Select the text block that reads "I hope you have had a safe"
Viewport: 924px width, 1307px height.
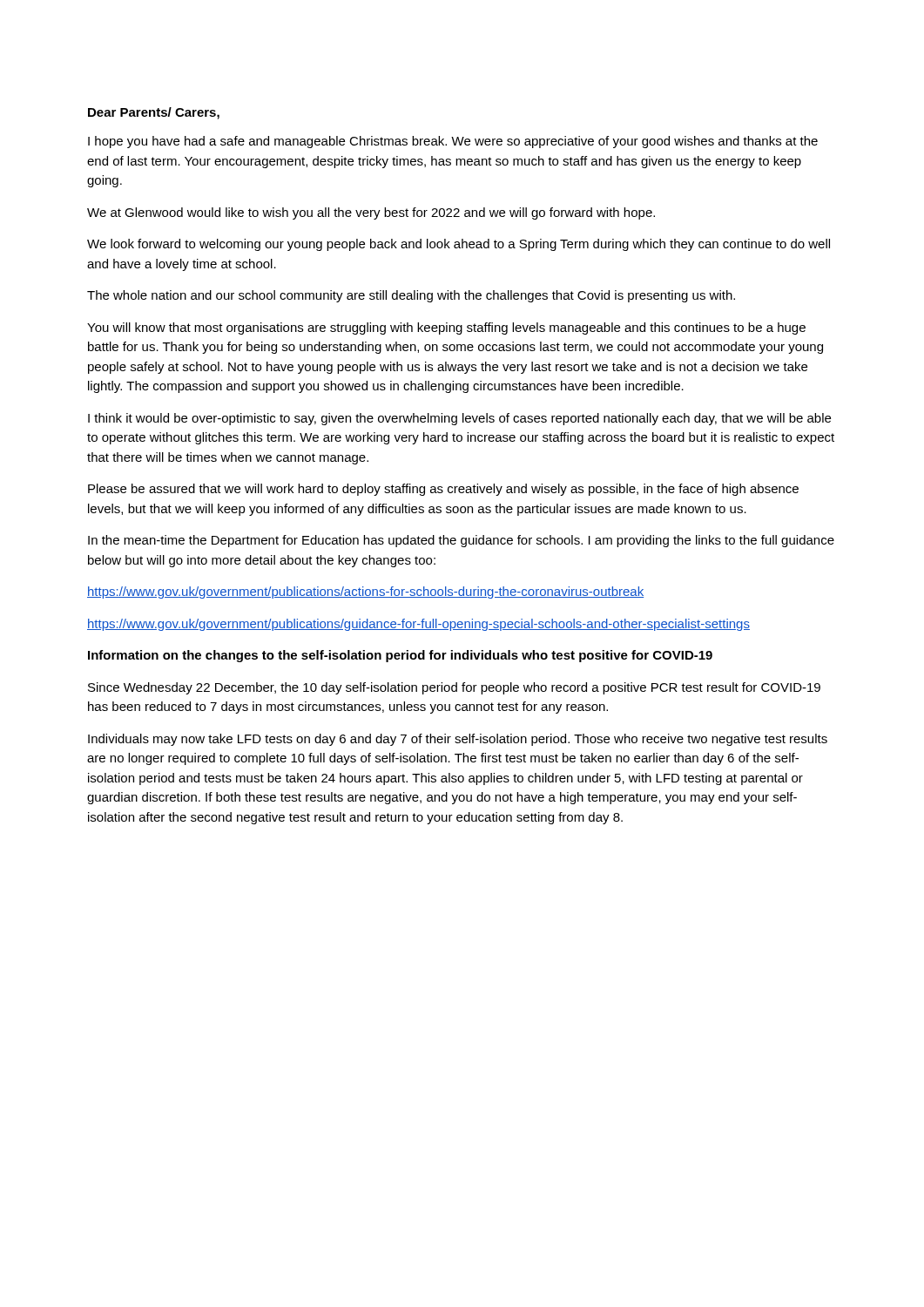tap(453, 160)
